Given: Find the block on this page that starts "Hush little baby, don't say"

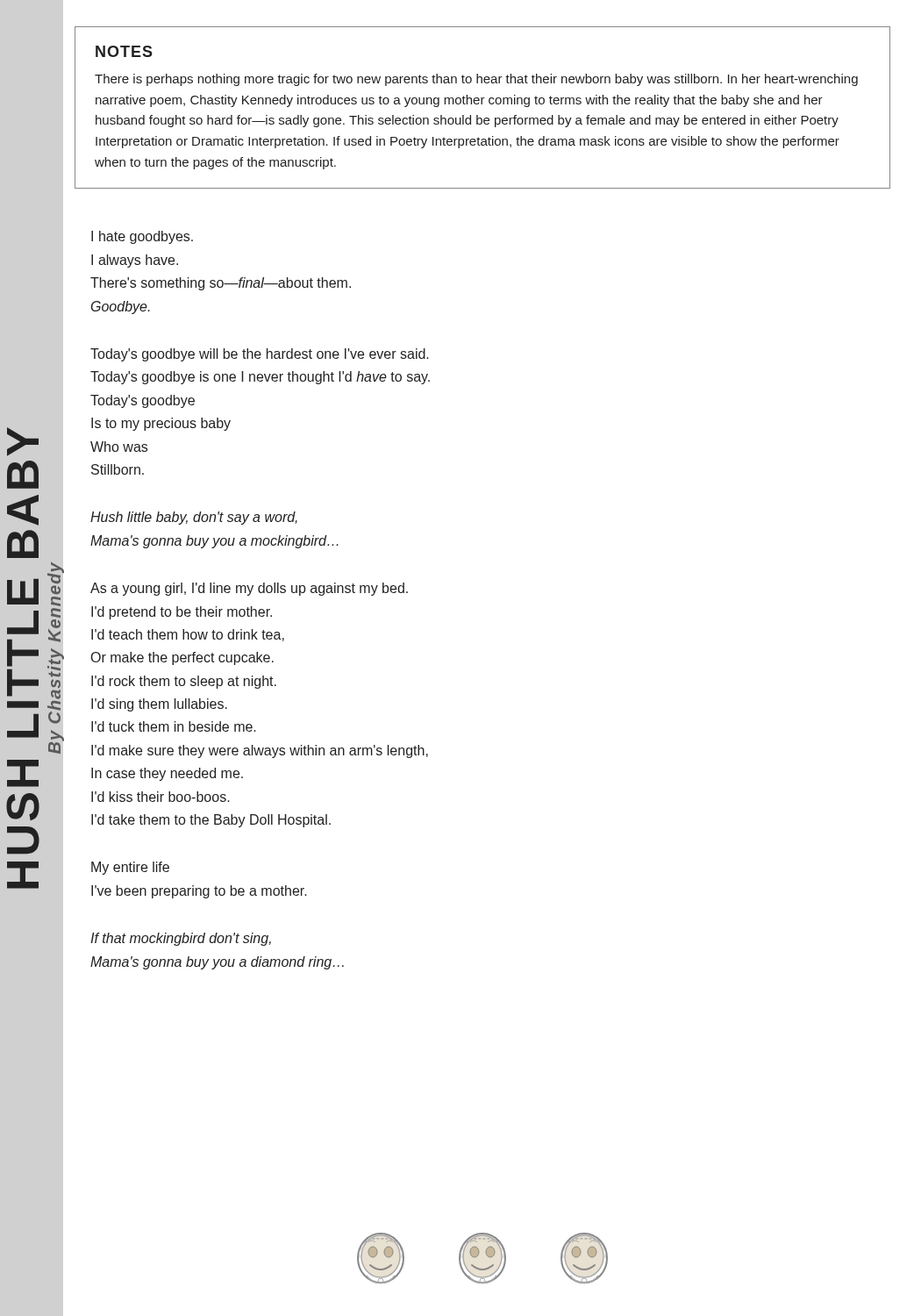Looking at the screenshot, I should 194,518.
